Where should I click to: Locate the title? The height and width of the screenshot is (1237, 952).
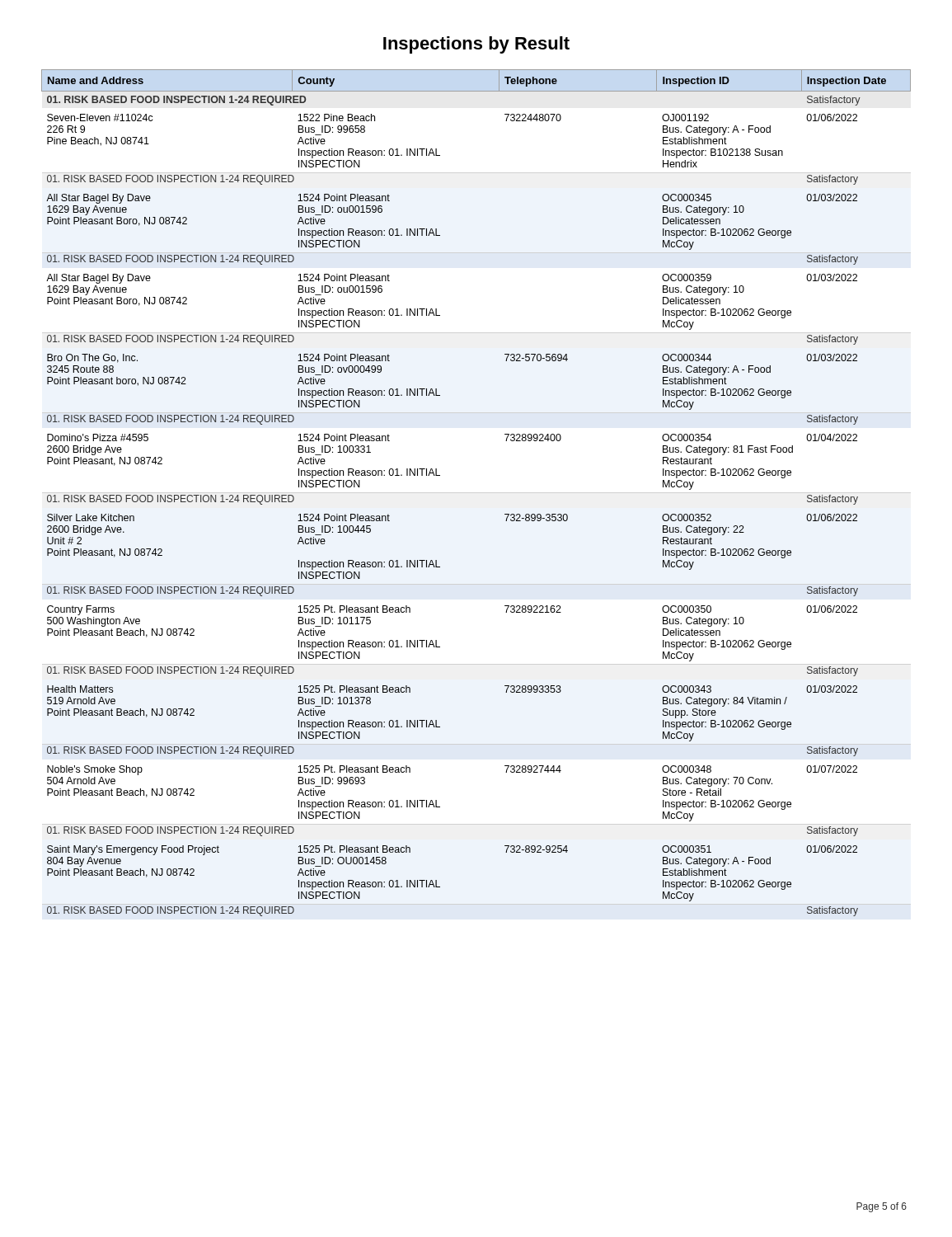476,44
